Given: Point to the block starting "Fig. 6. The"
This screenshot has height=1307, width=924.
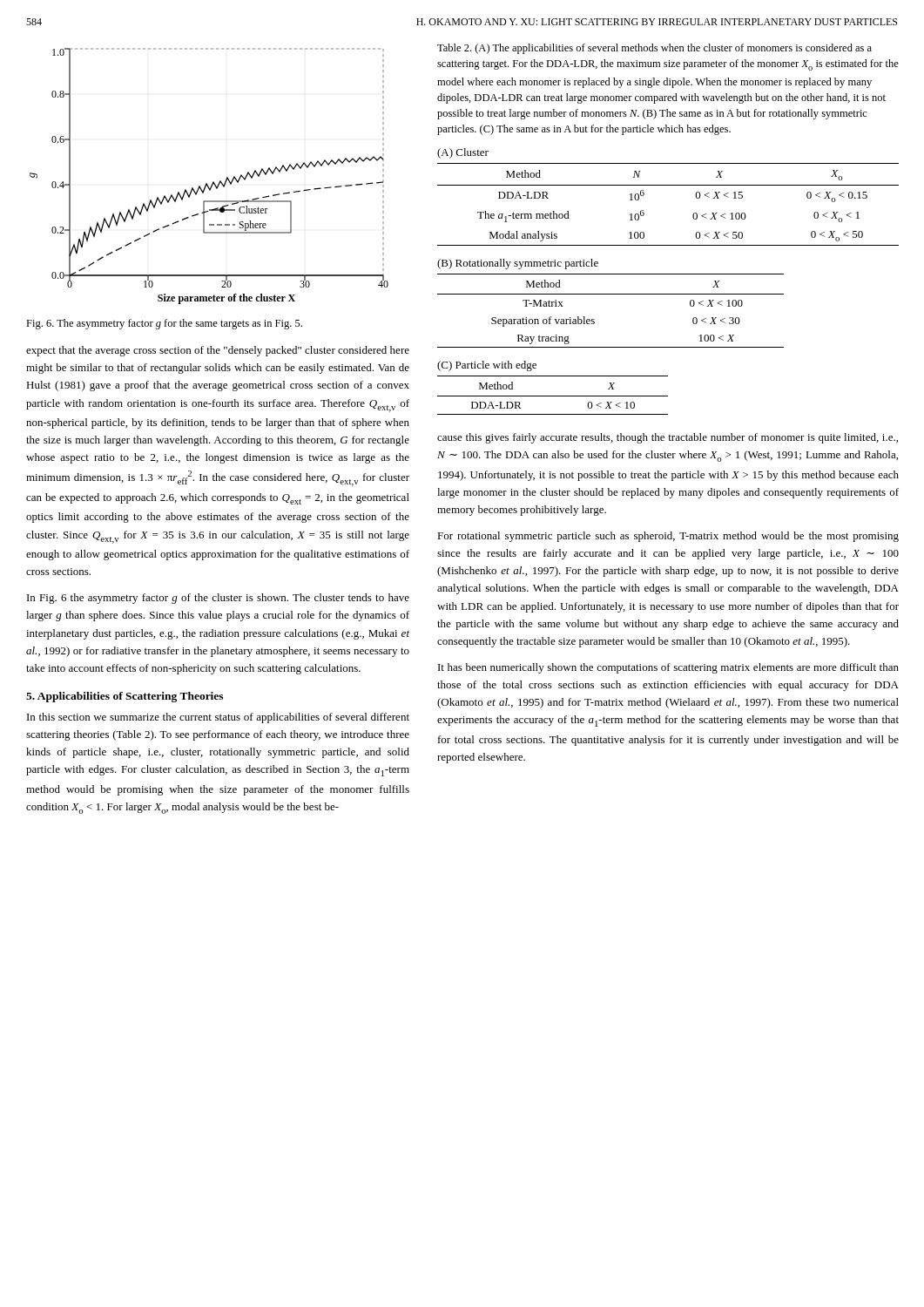Looking at the screenshot, I should point(165,323).
